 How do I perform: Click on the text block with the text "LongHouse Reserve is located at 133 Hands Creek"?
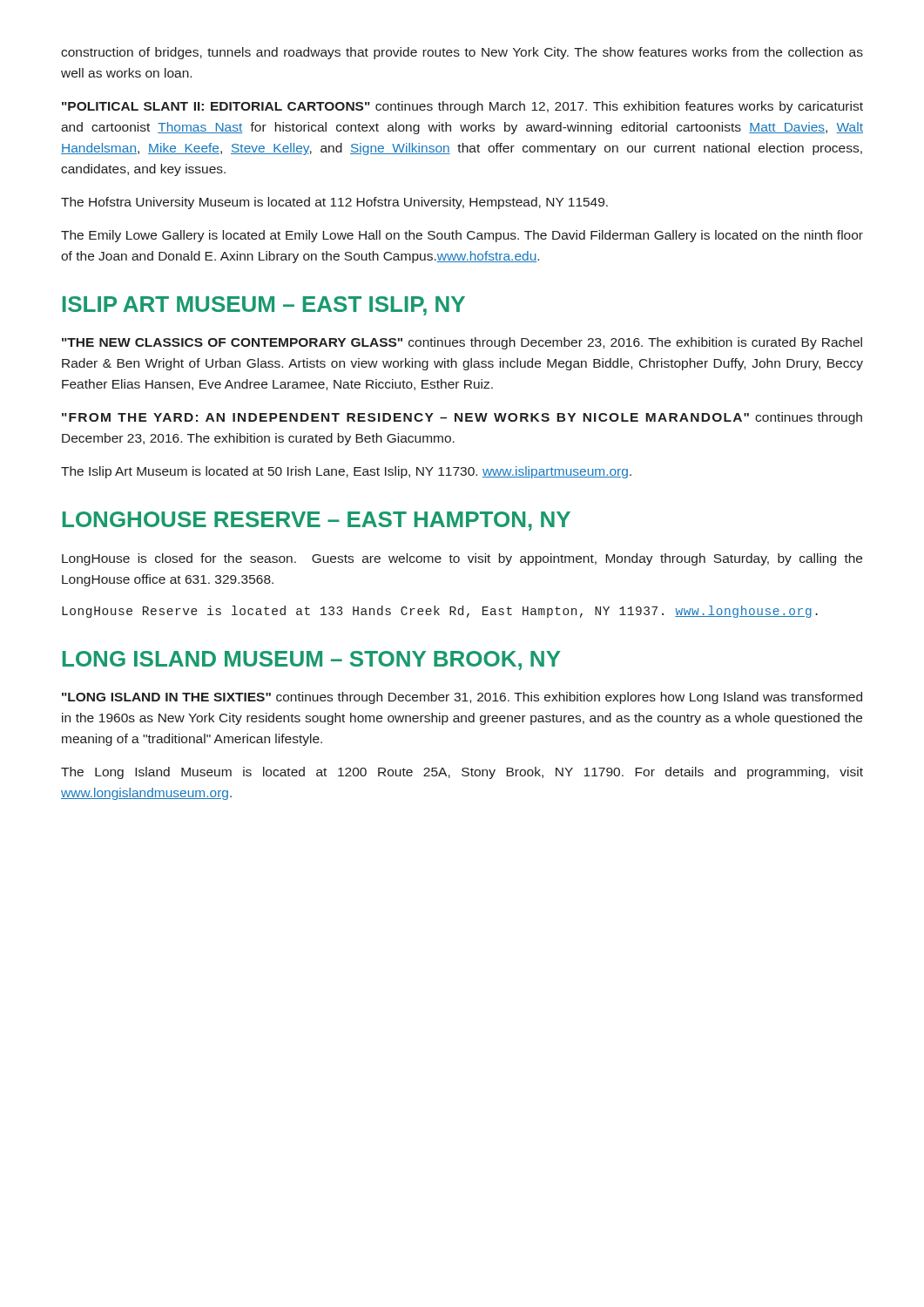[x=462, y=612]
